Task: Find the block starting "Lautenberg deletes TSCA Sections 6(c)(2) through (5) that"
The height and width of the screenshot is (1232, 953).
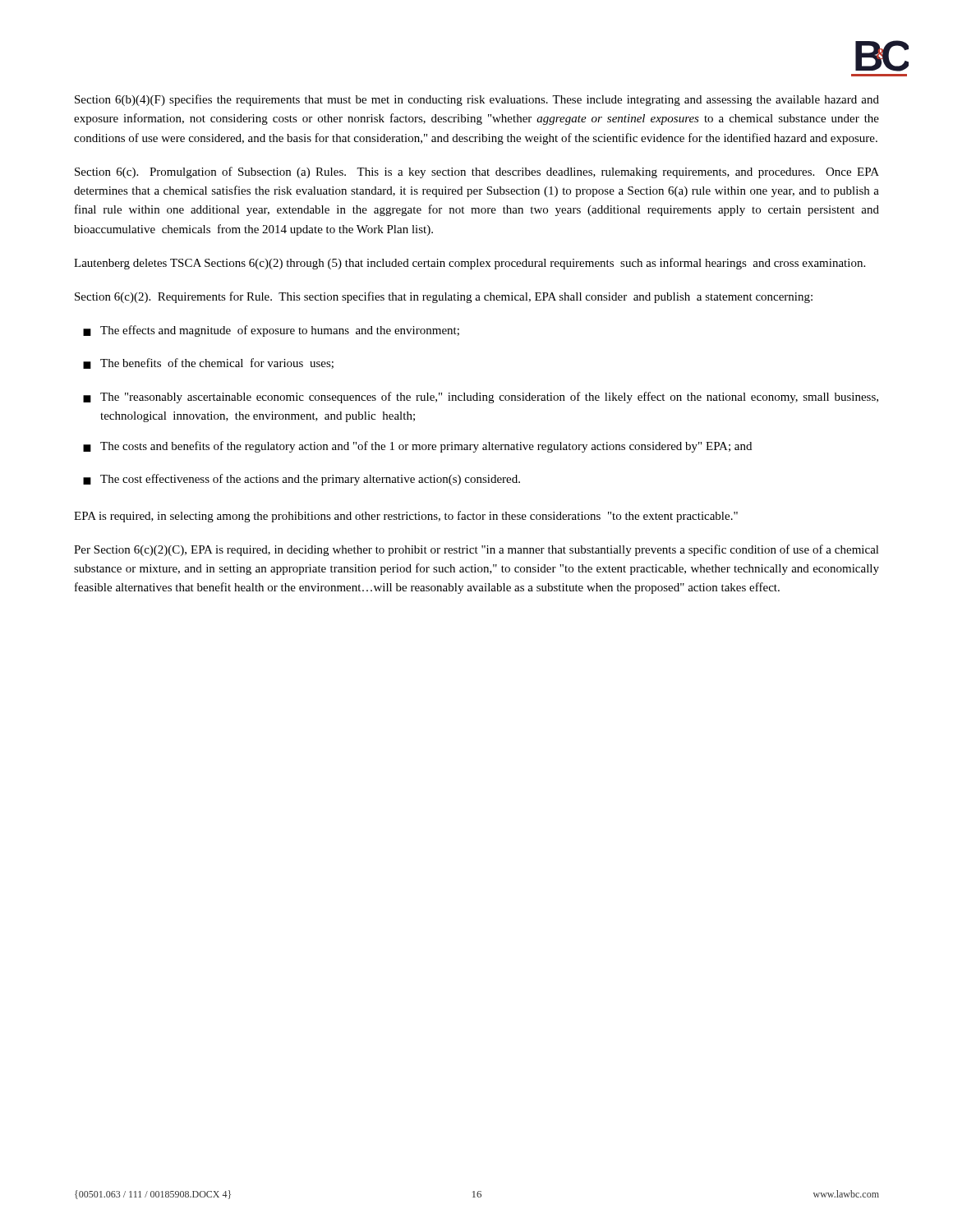Action: click(470, 263)
